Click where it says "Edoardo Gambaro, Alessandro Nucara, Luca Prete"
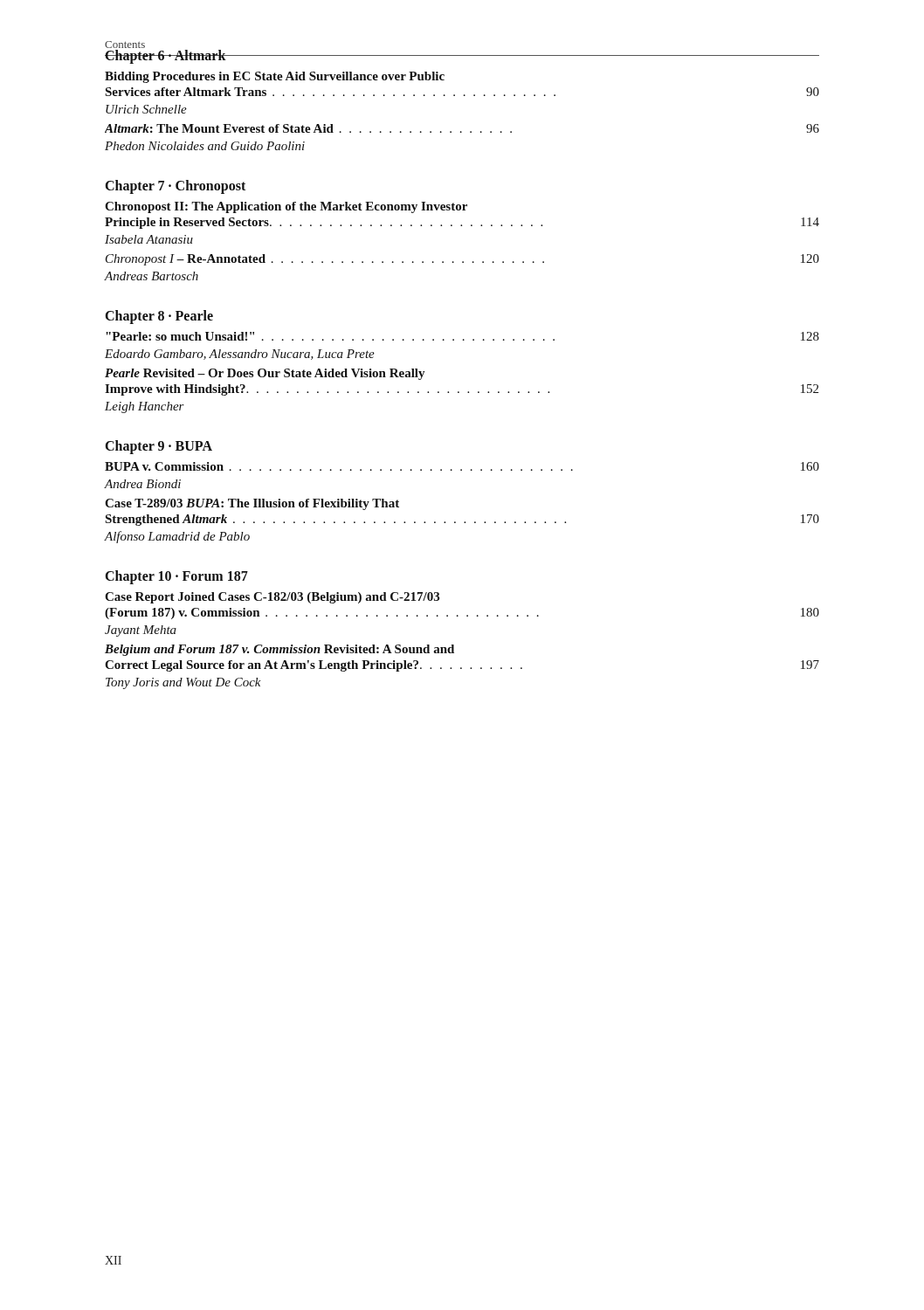This screenshot has width=924, height=1310. pyautogui.click(x=240, y=354)
